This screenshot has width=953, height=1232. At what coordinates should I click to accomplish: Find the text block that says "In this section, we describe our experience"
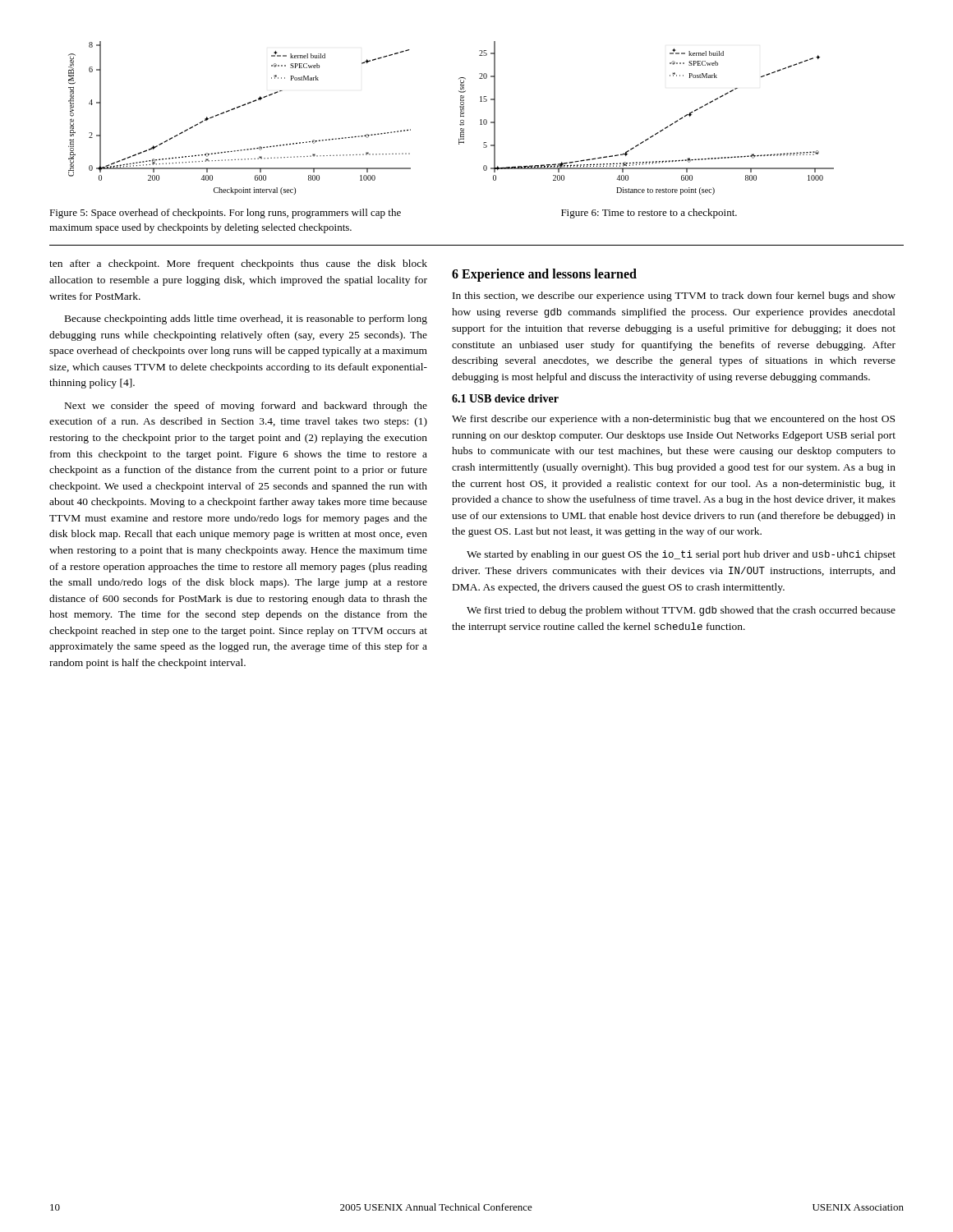[674, 336]
